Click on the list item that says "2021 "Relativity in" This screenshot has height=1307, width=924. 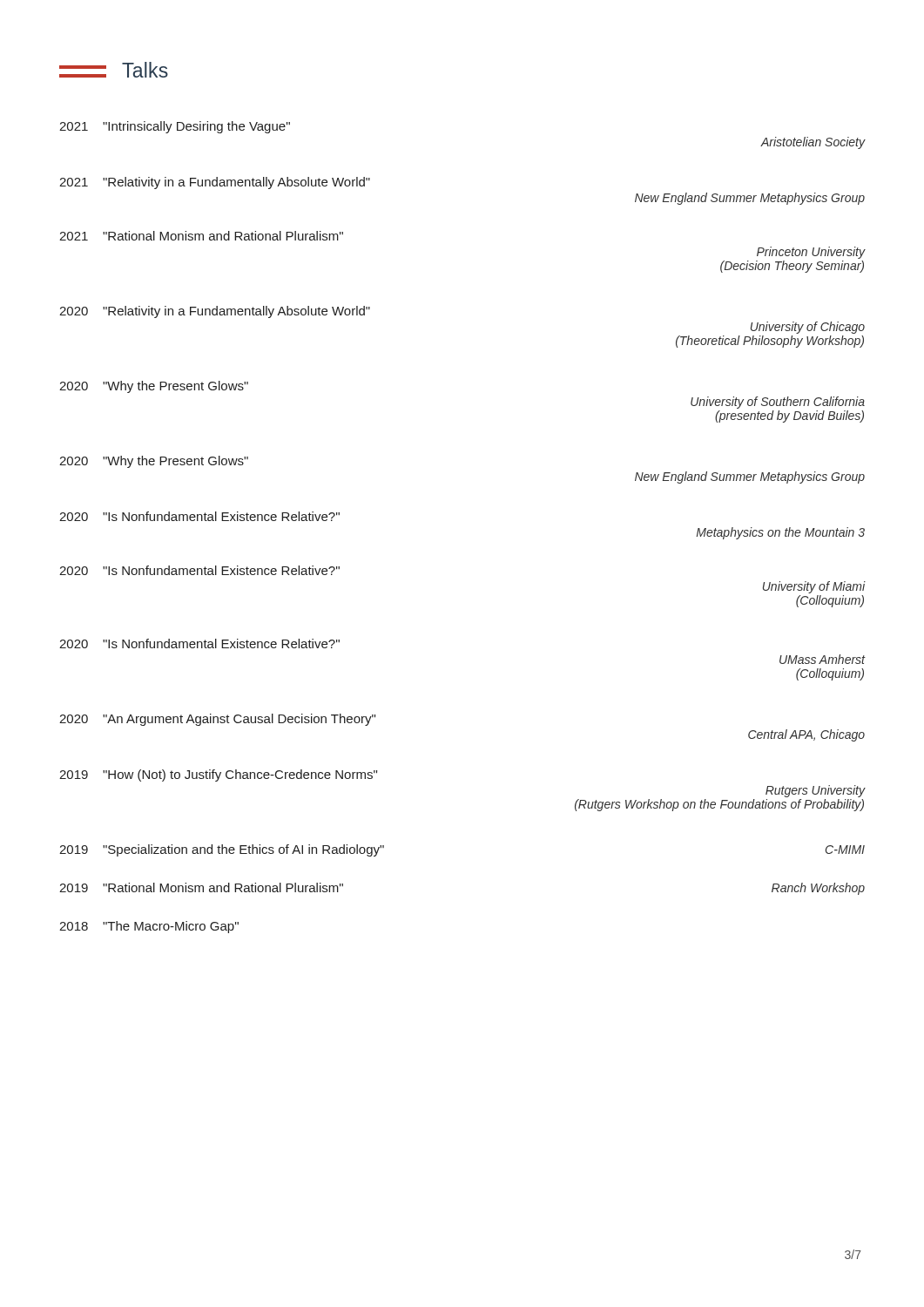[215, 183]
